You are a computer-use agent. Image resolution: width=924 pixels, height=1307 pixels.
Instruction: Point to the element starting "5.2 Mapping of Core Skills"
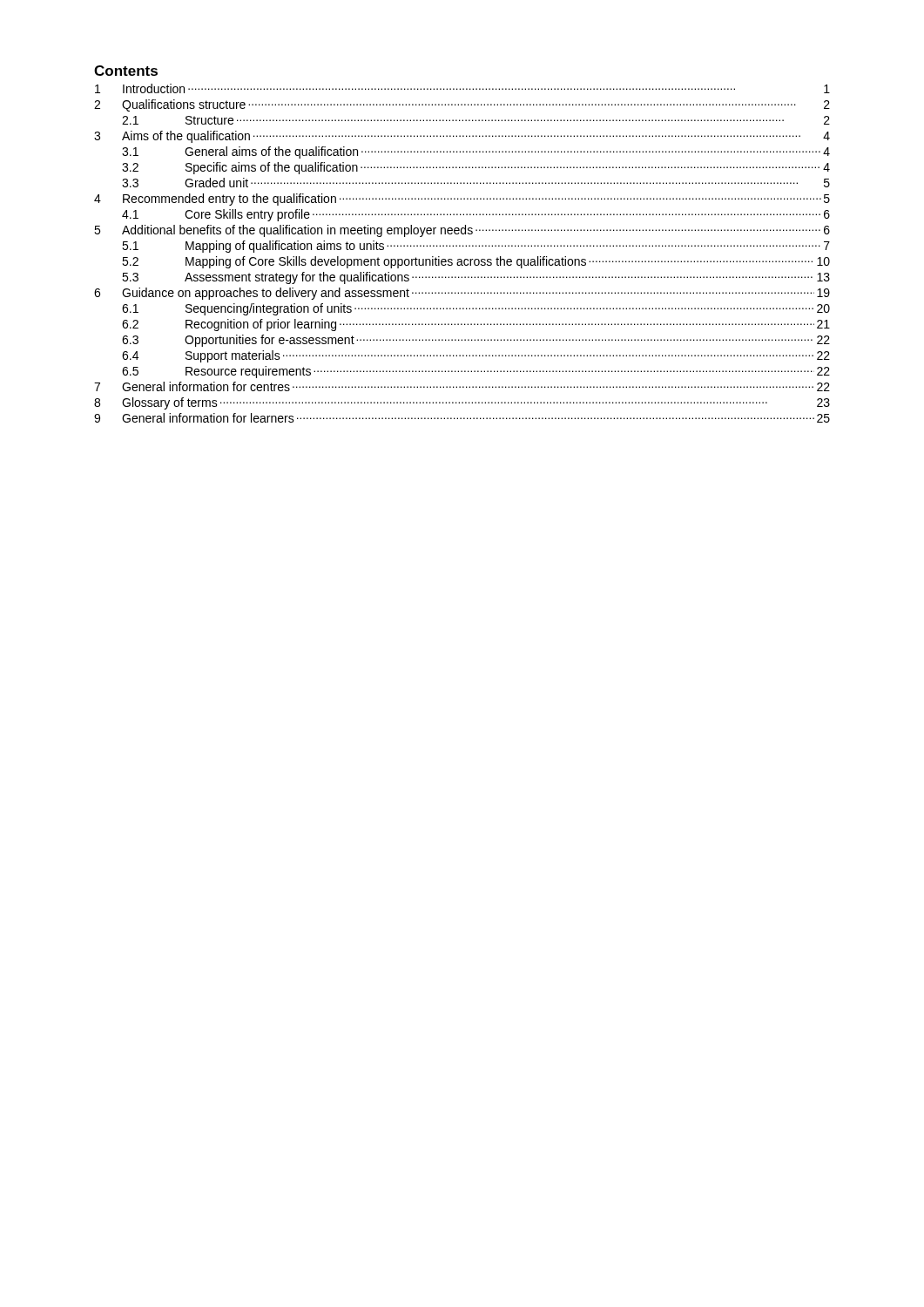462,260
